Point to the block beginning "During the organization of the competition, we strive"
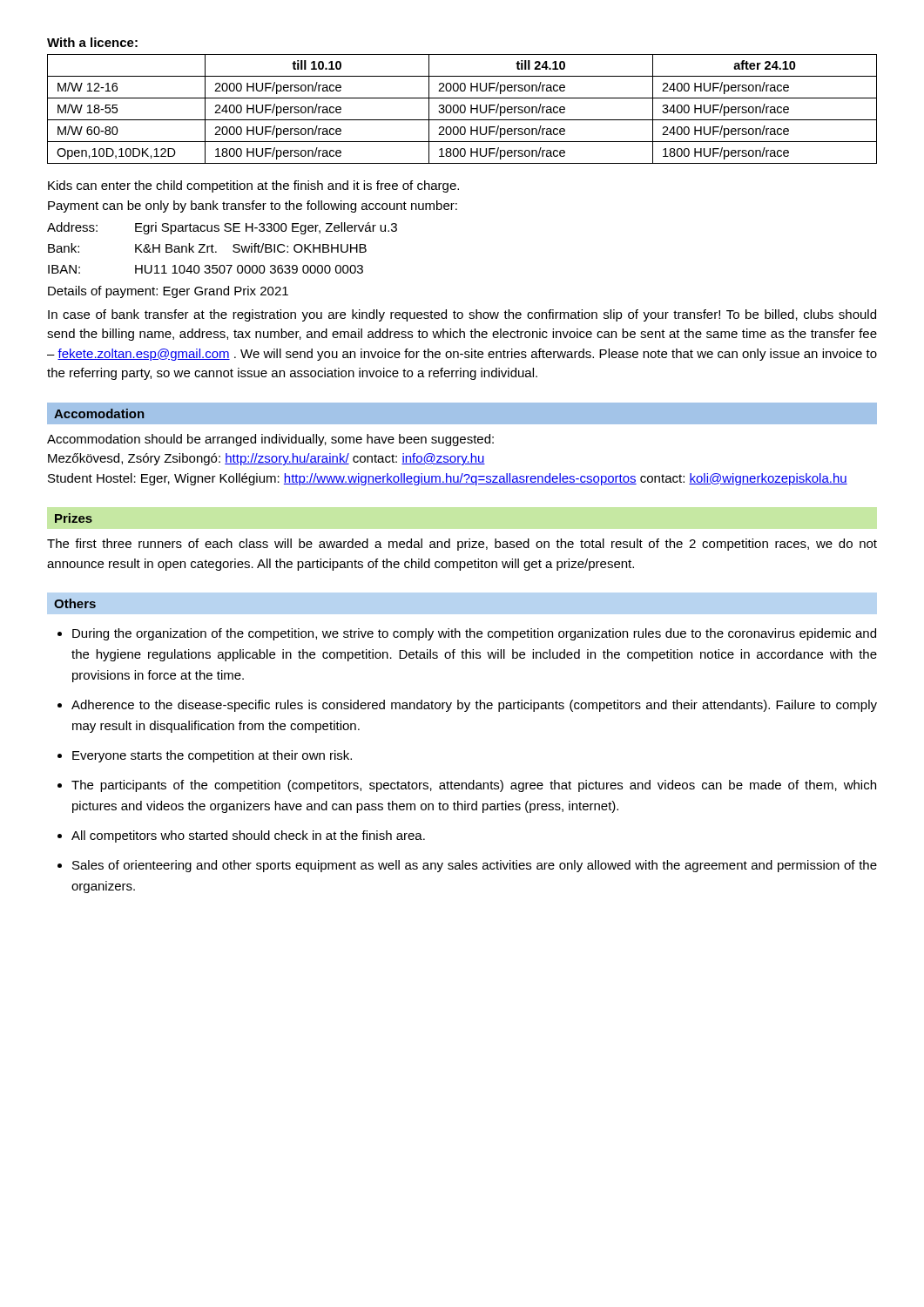 click(474, 654)
